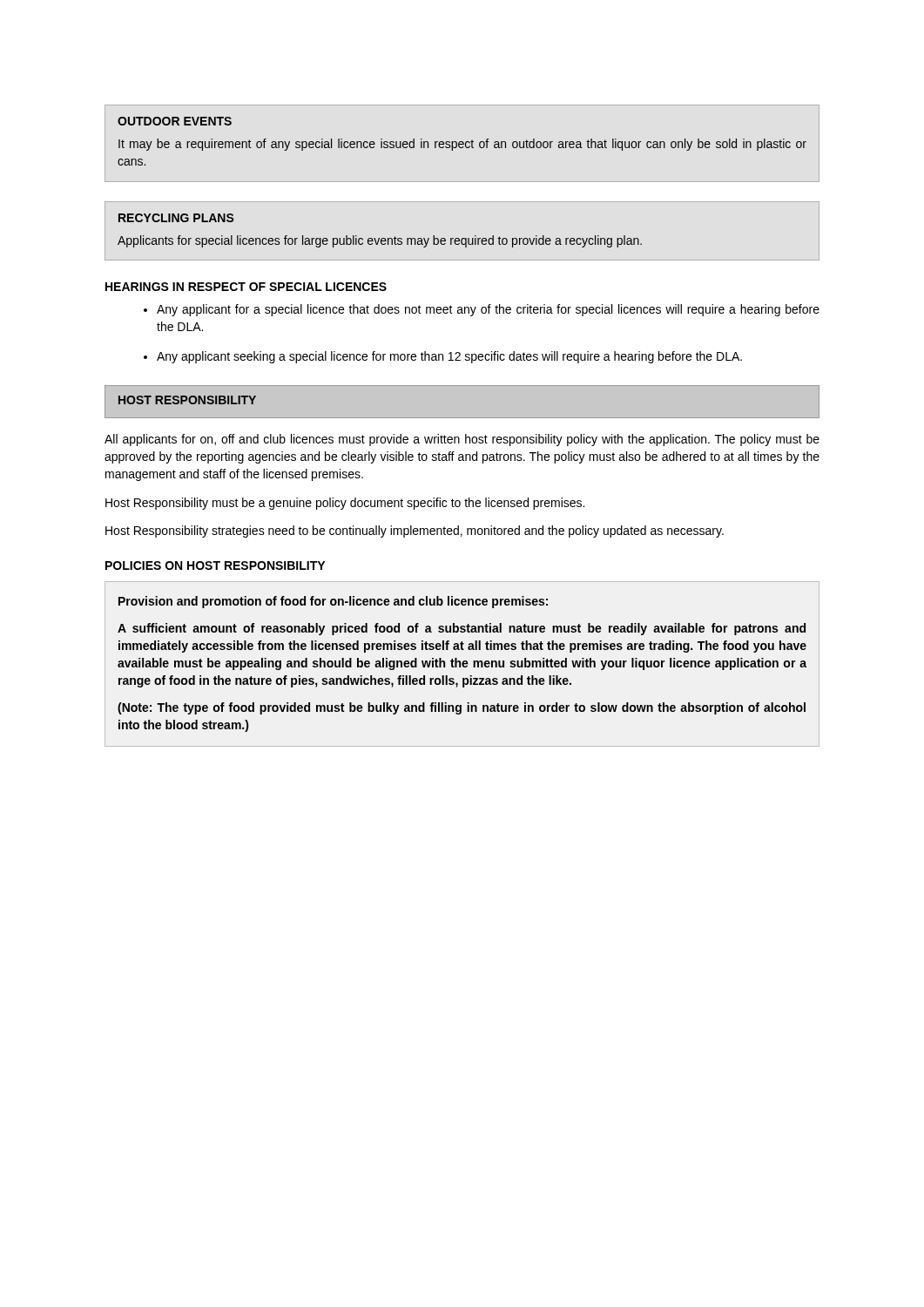
Task: Select the block starting "HEARINGS IN RESPECT"
Action: pyautogui.click(x=246, y=287)
